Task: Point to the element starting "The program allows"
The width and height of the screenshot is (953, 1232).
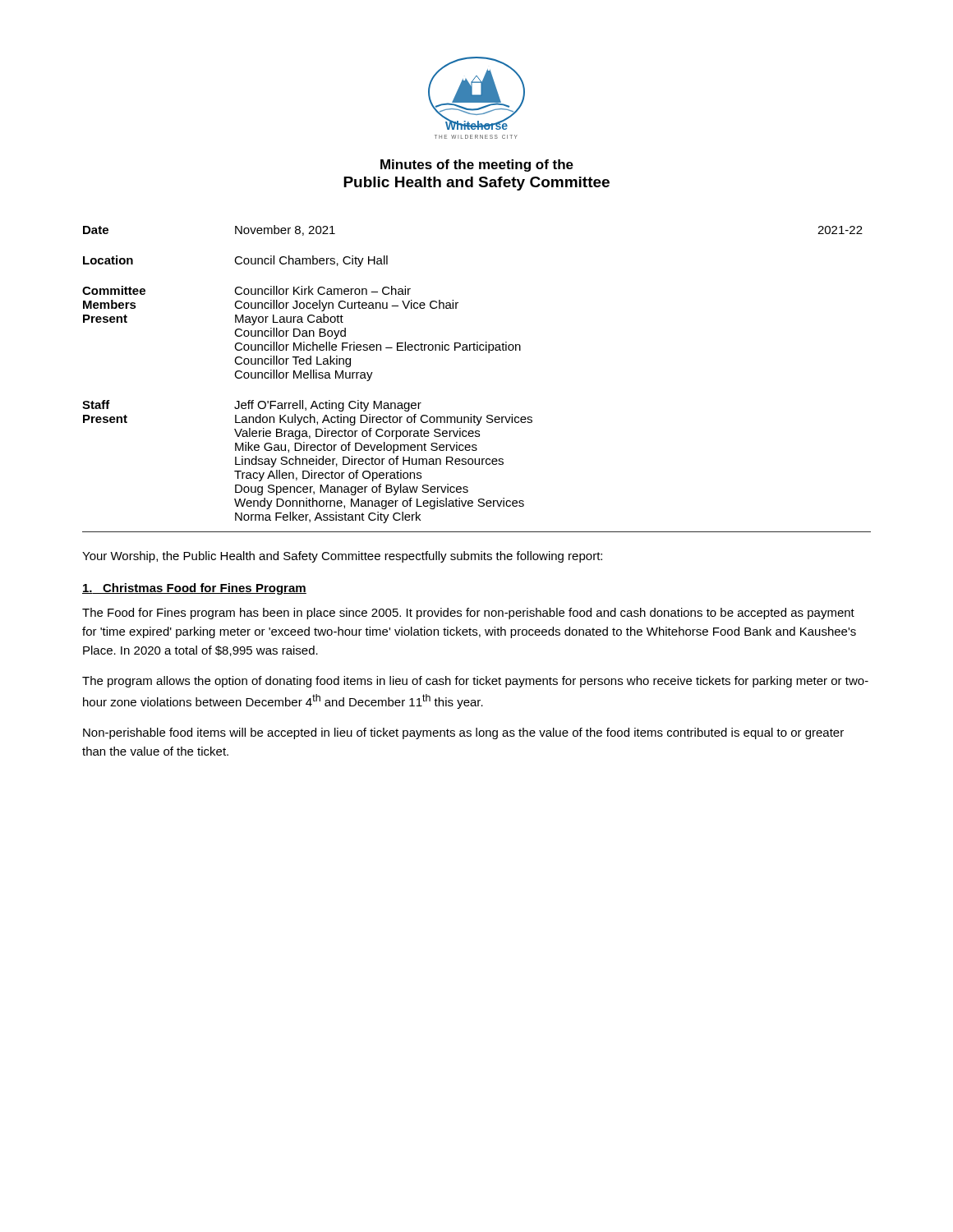Action: pos(475,691)
